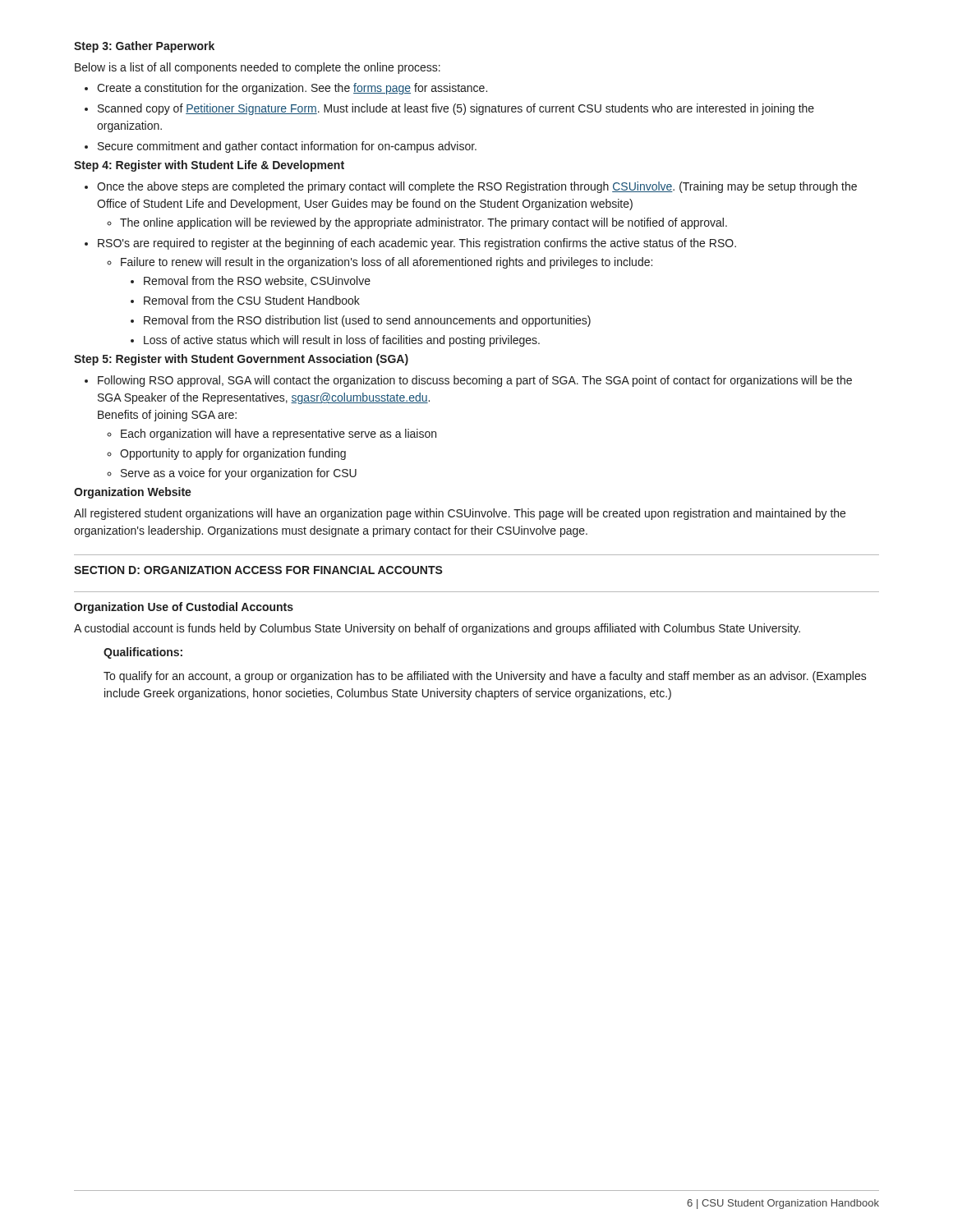The width and height of the screenshot is (953, 1232).
Task: Point to the block beginning "Each organization will have a"
Action: [279, 434]
